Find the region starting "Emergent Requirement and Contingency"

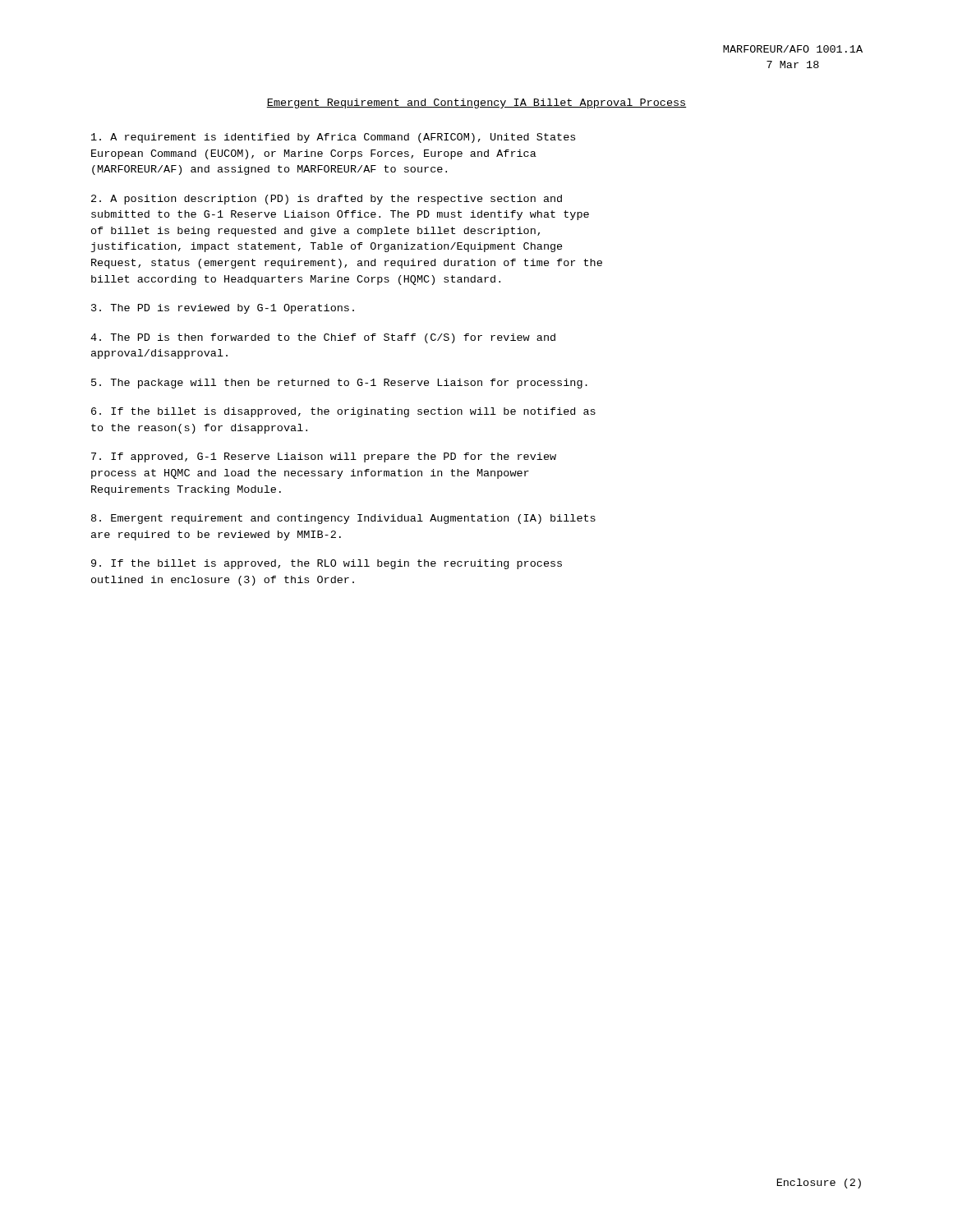(476, 103)
